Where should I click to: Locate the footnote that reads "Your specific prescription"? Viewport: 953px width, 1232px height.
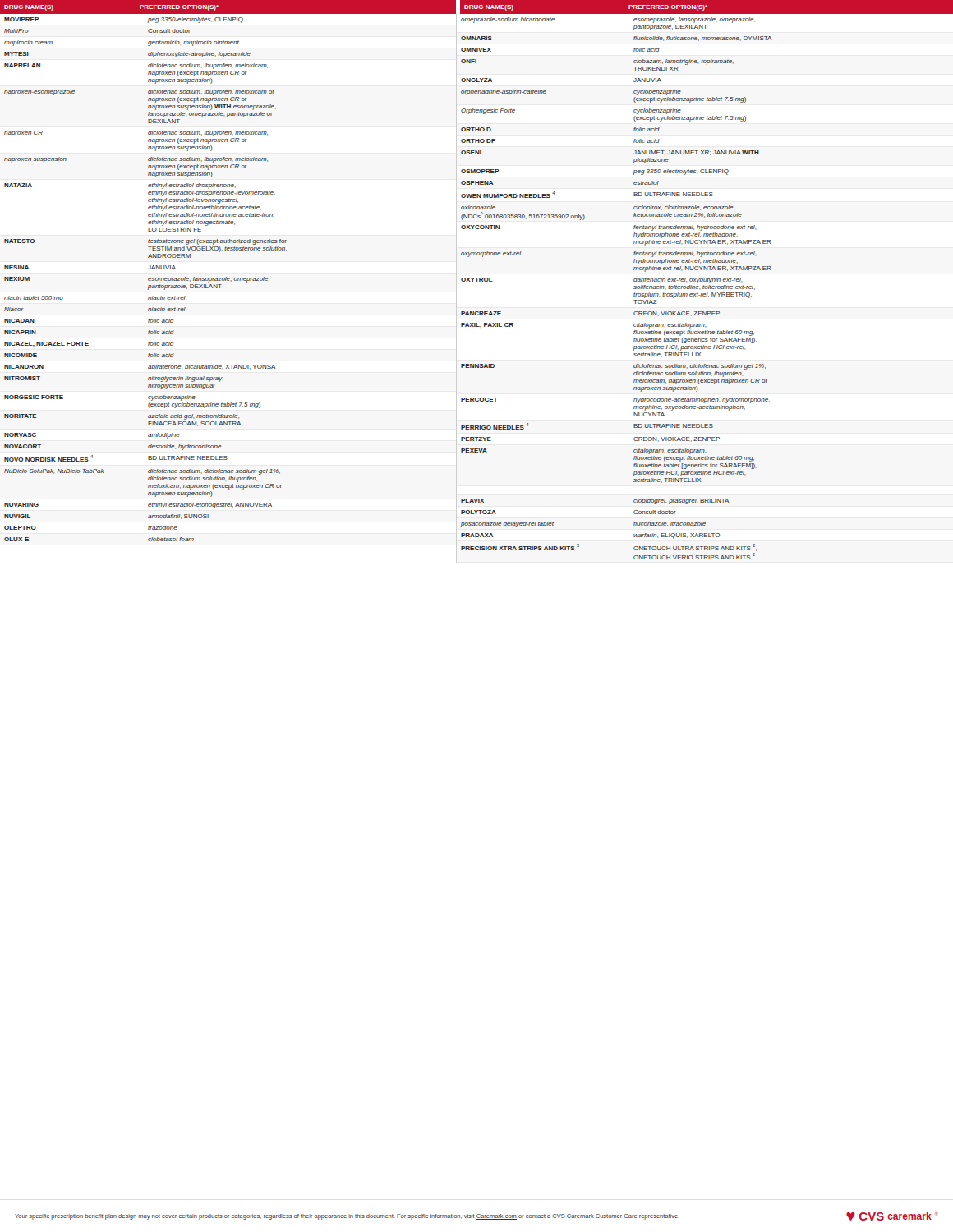[347, 1216]
